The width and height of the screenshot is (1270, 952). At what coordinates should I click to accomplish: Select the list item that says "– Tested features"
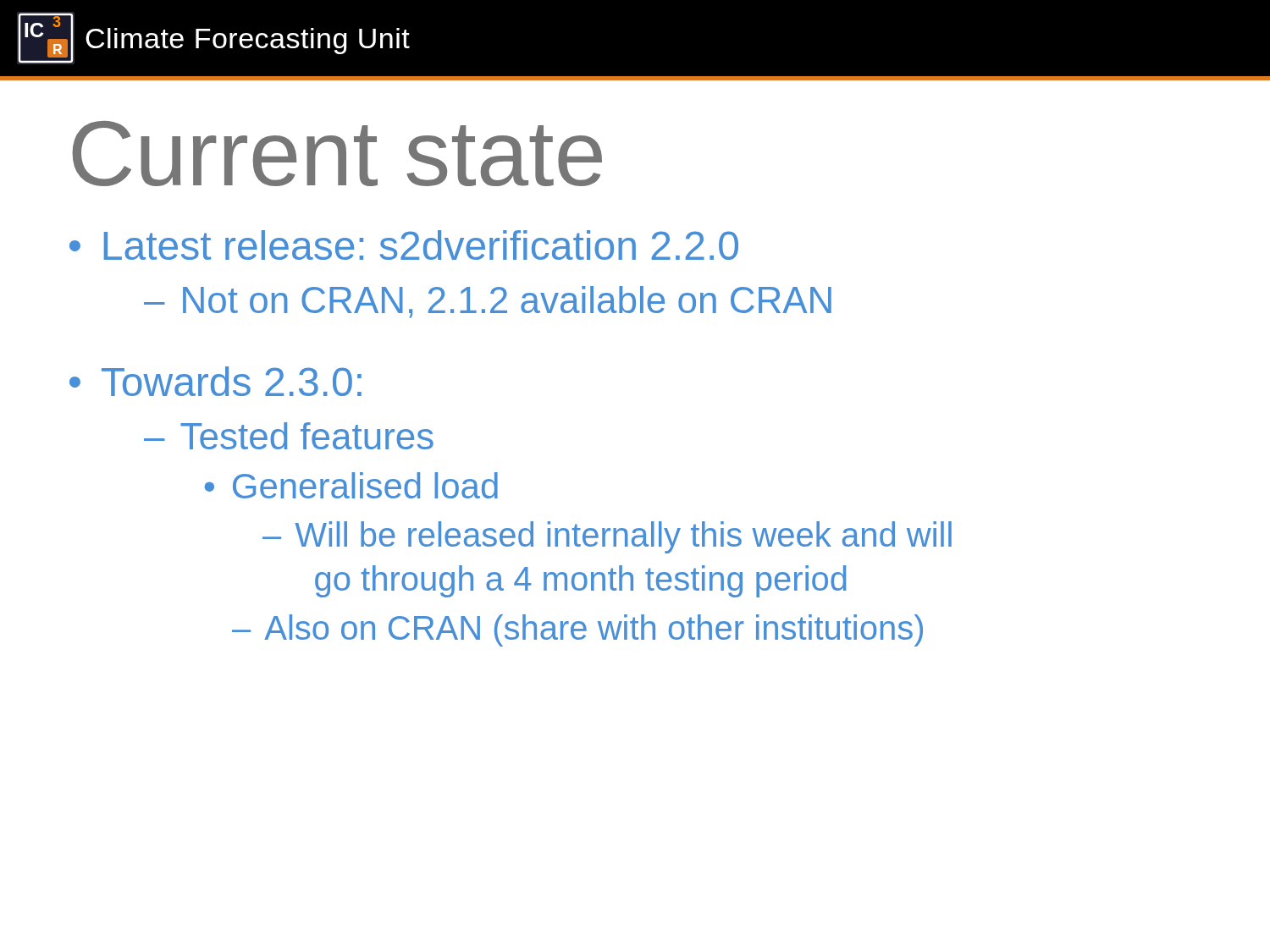(x=289, y=436)
